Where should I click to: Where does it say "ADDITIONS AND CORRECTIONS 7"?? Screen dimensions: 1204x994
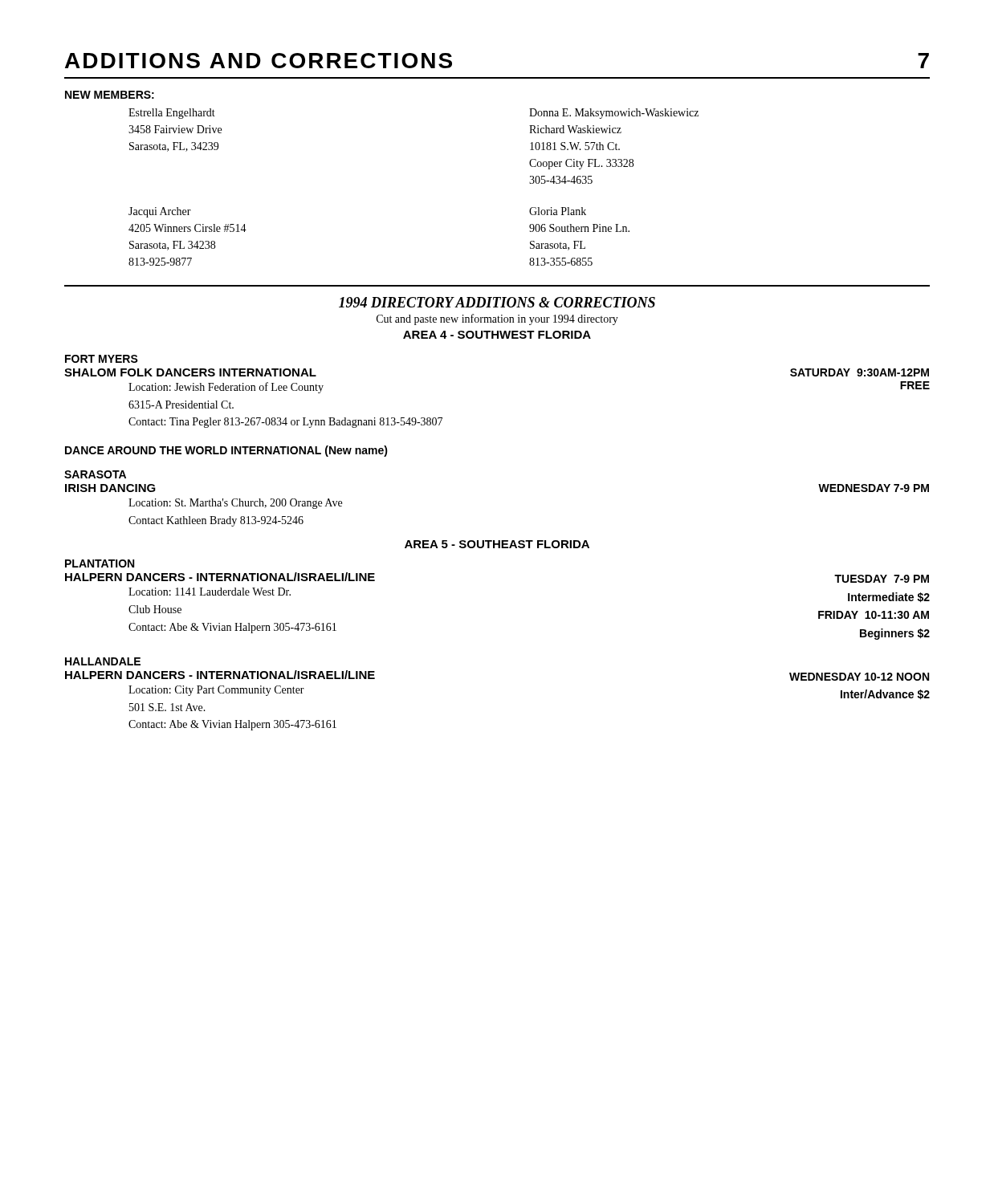tap(257, 61)
